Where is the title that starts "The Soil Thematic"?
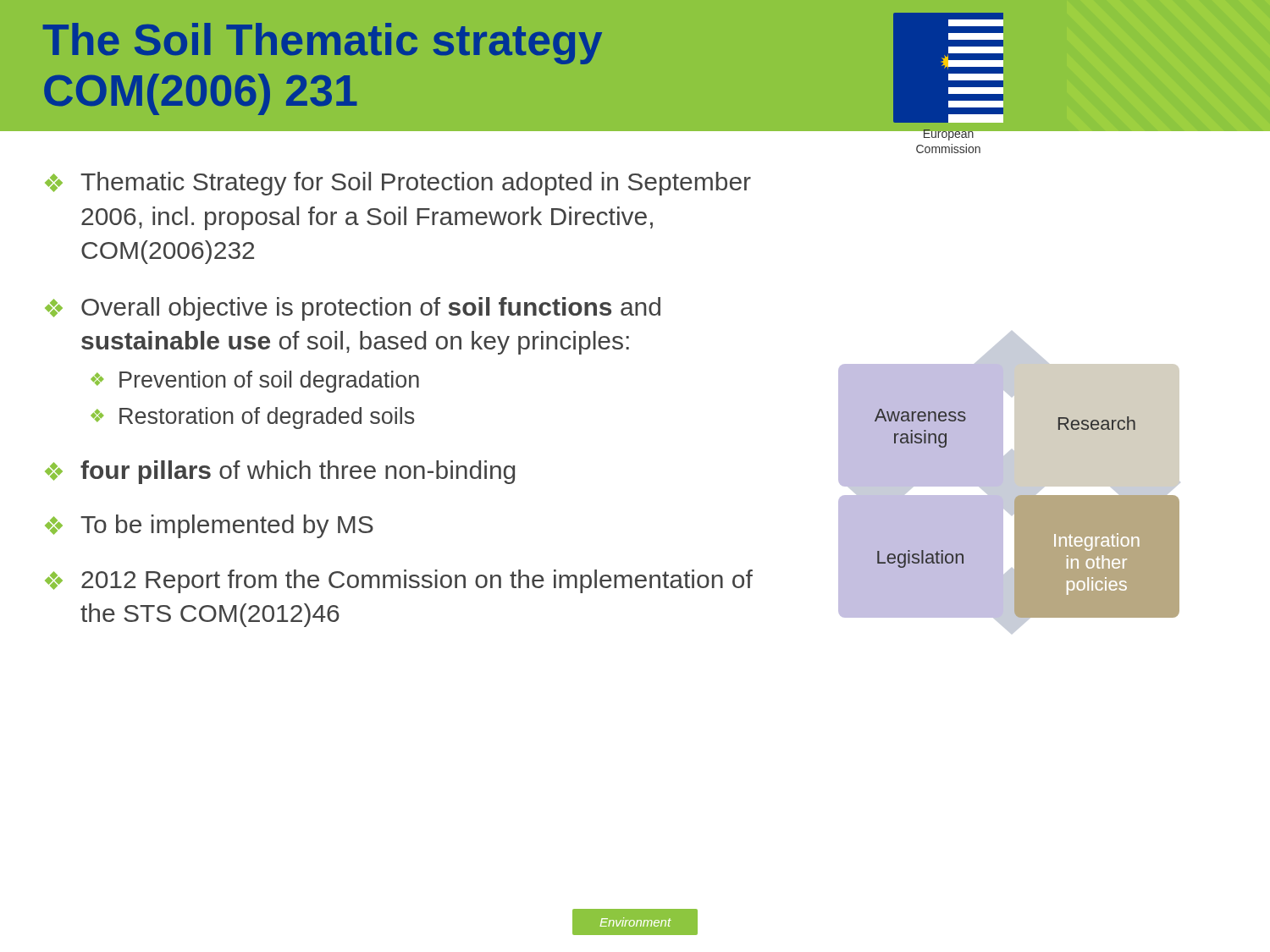 [635, 66]
